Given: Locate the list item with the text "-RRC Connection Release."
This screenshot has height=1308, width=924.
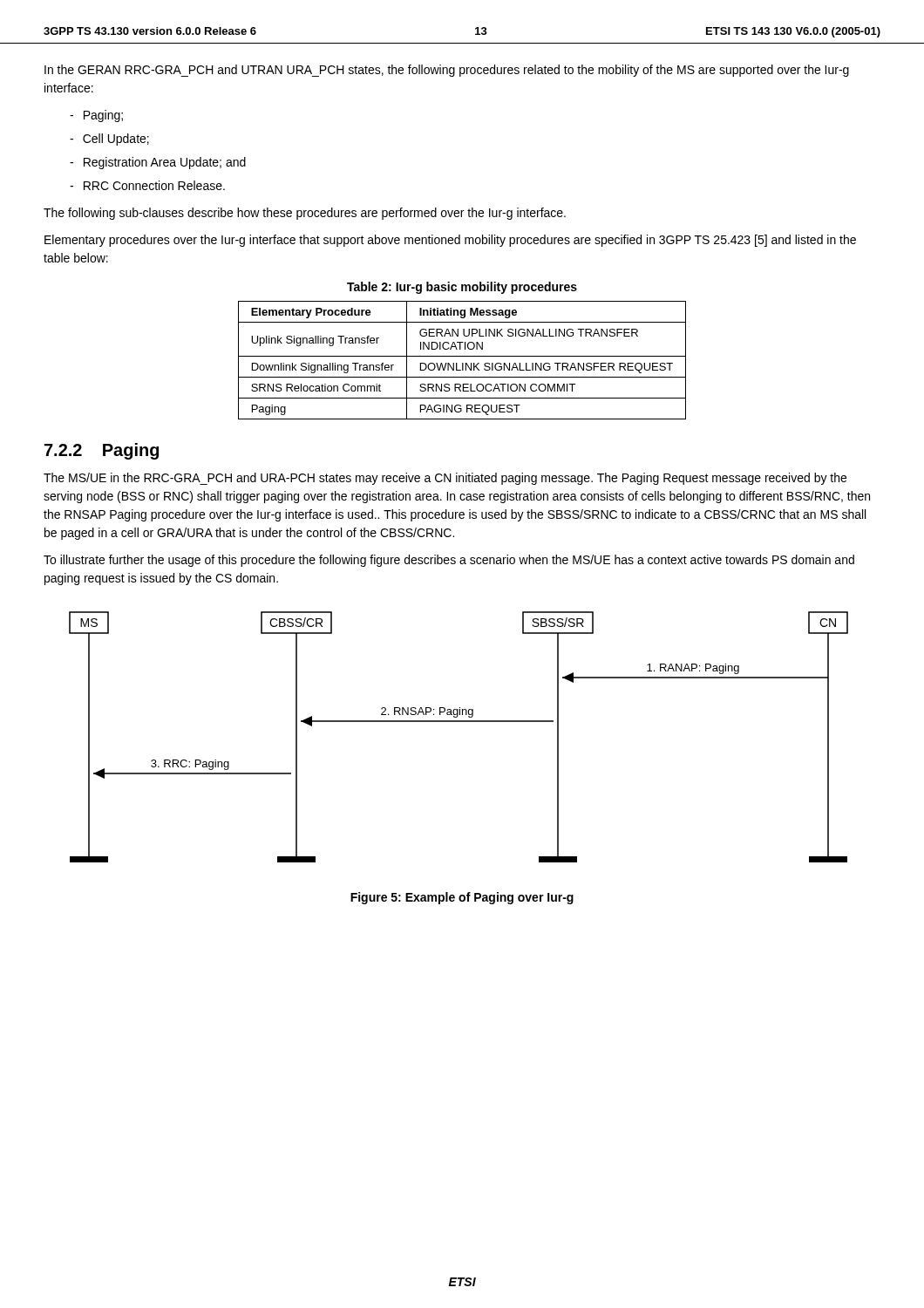Looking at the screenshot, I should click(x=148, y=186).
